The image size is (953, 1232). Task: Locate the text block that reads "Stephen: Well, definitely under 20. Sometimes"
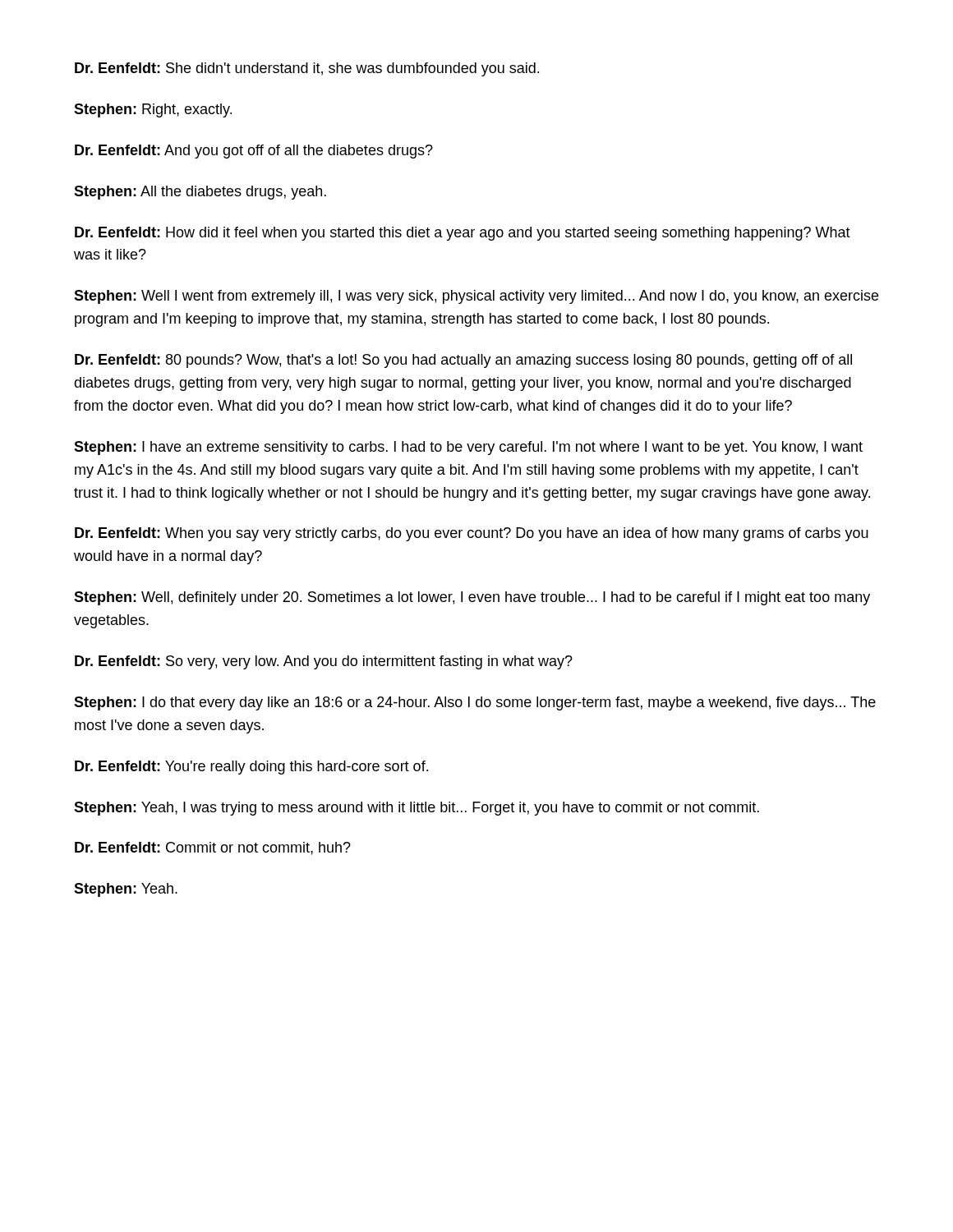coord(472,609)
